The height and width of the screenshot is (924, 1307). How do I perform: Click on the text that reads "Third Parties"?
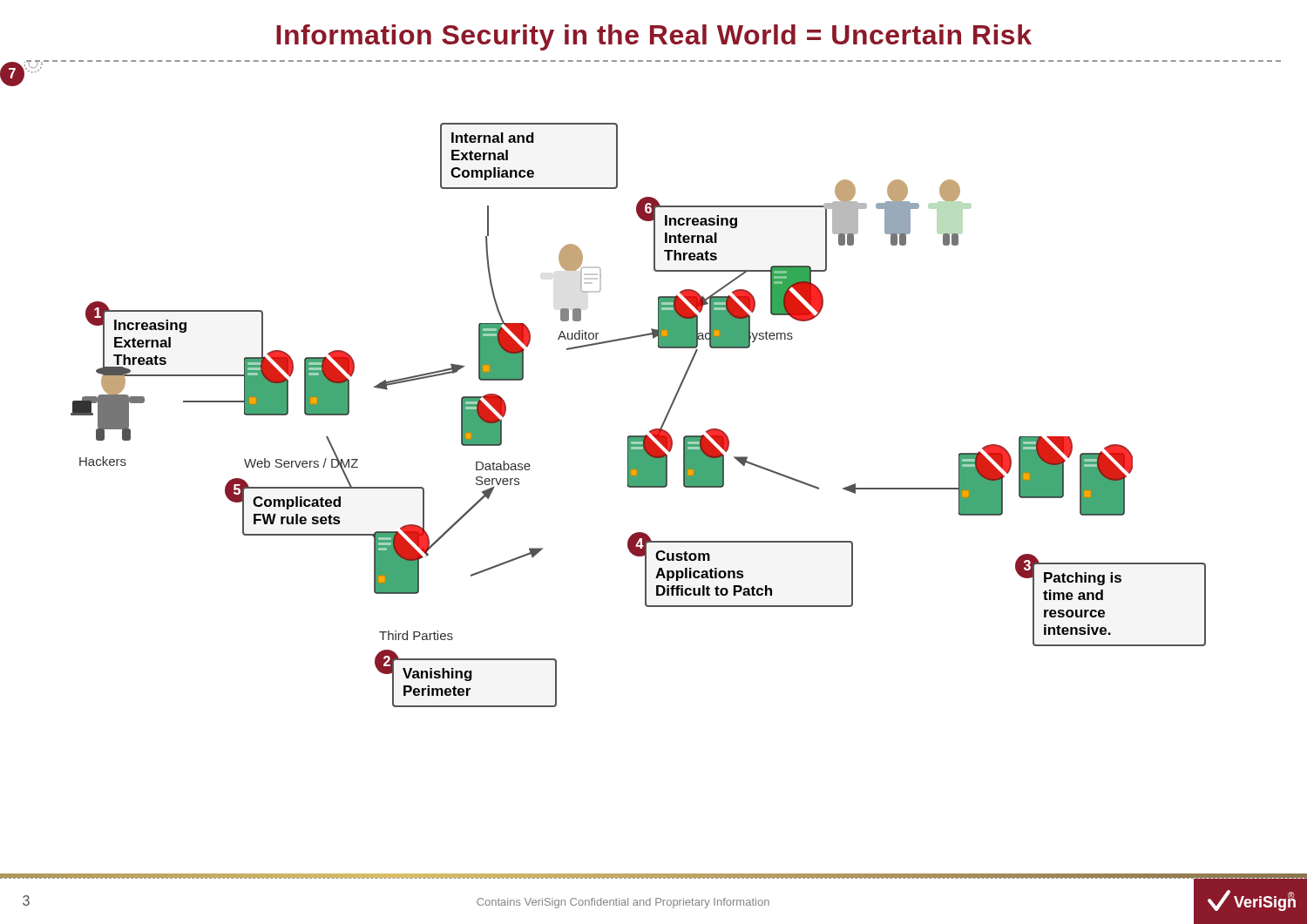(x=416, y=635)
